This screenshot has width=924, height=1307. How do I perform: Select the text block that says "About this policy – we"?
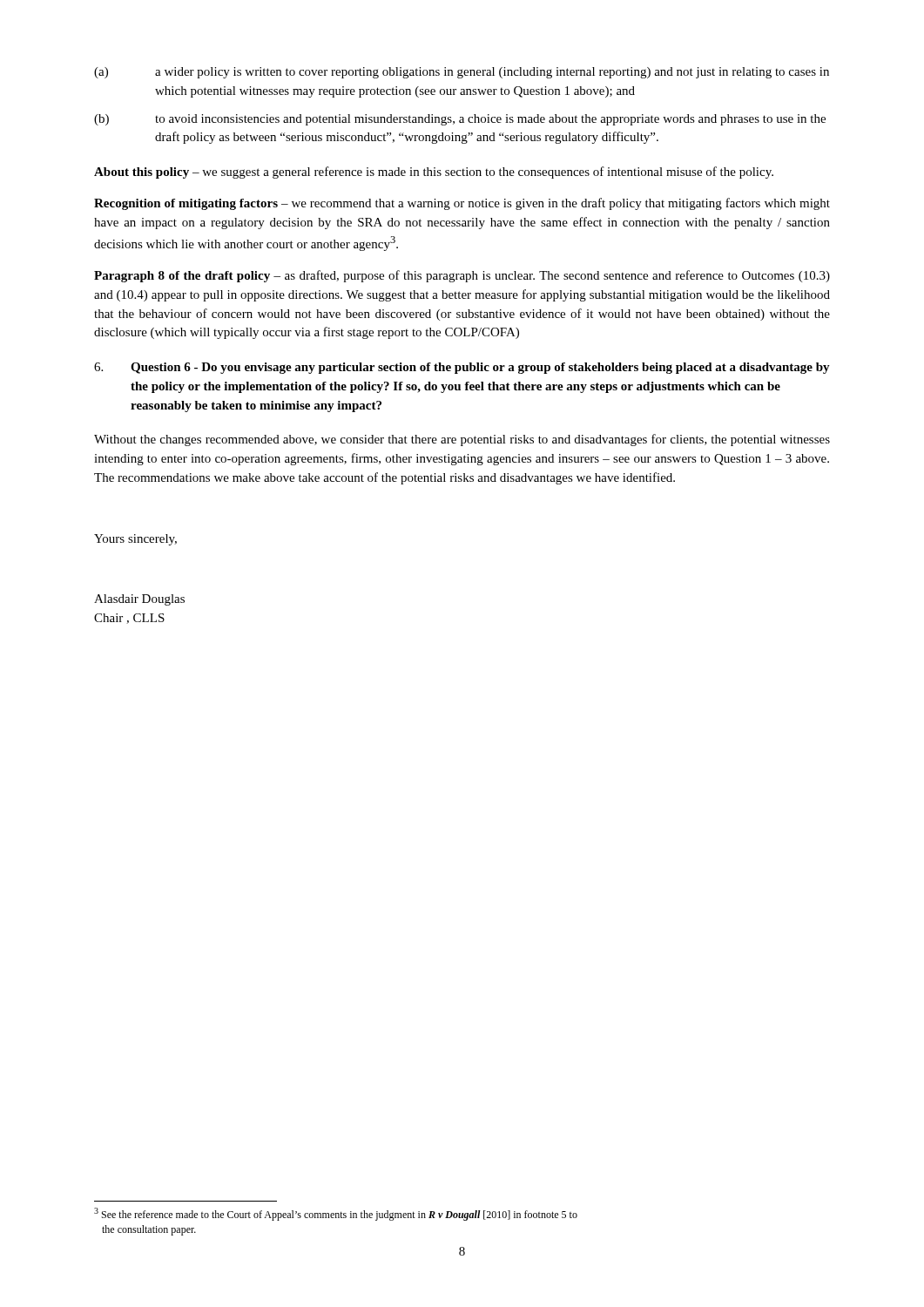pos(434,172)
